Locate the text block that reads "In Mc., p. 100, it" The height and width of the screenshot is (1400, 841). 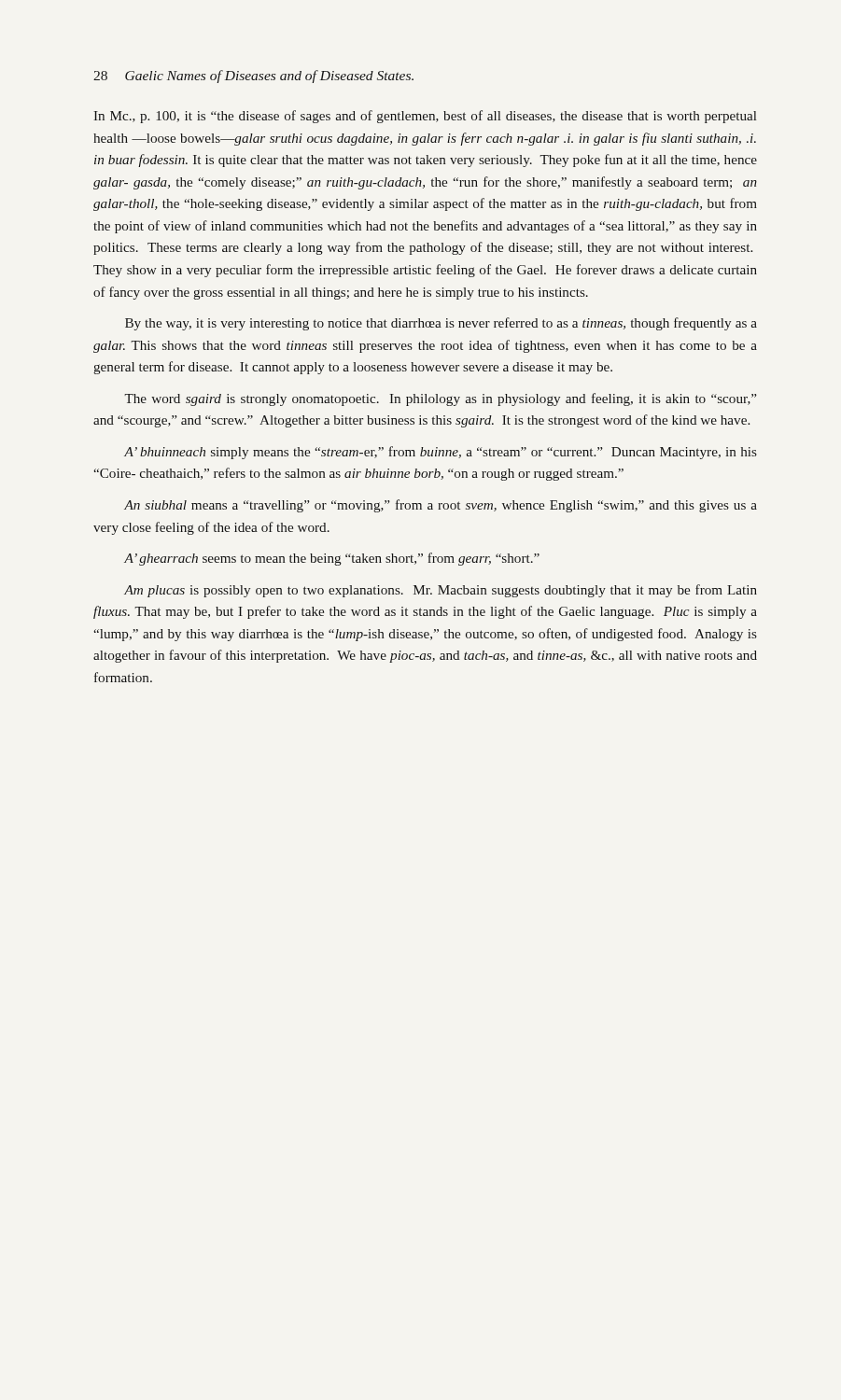click(425, 203)
